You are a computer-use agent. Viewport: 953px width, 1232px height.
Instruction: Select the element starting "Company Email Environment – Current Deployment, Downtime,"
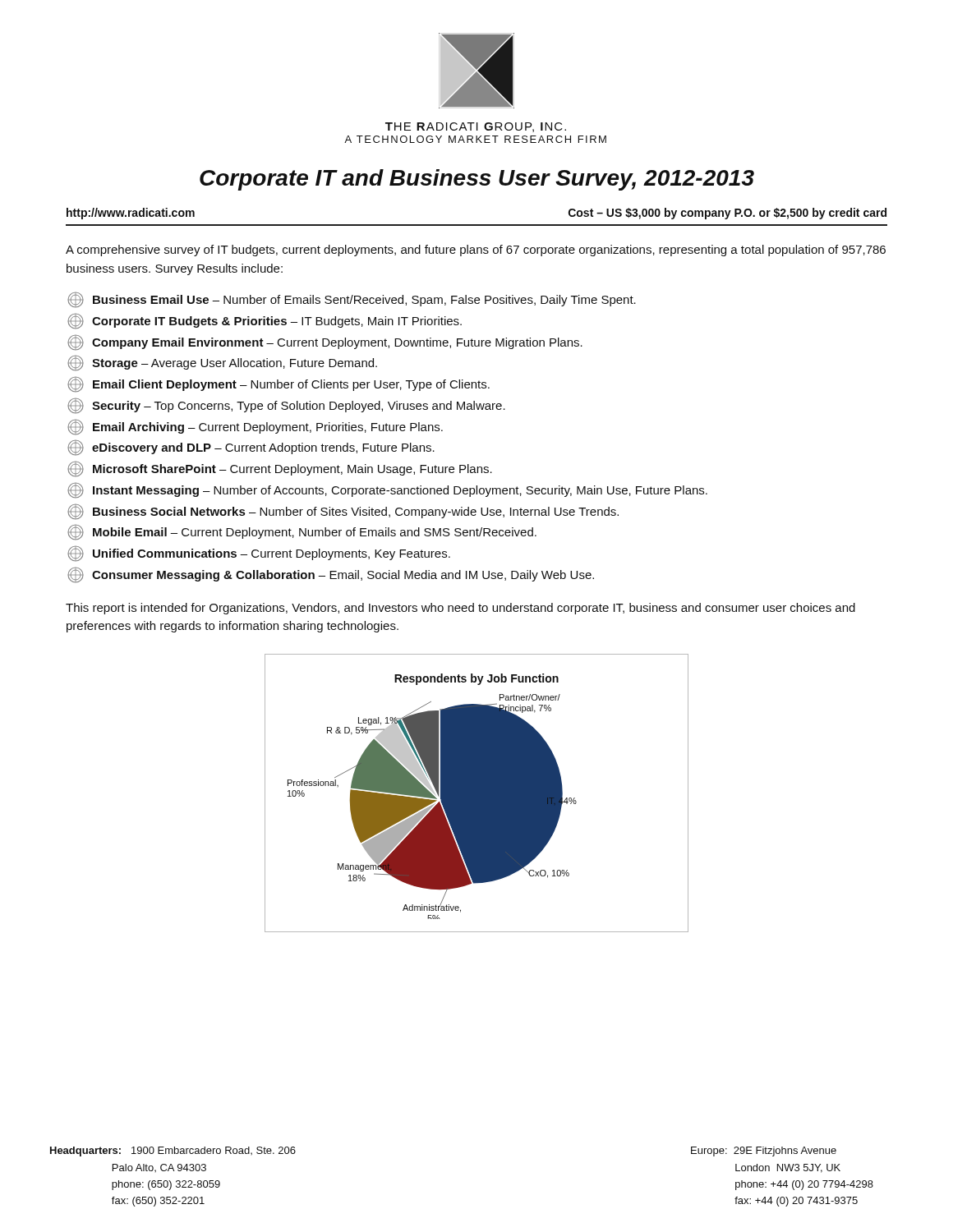pos(476,342)
